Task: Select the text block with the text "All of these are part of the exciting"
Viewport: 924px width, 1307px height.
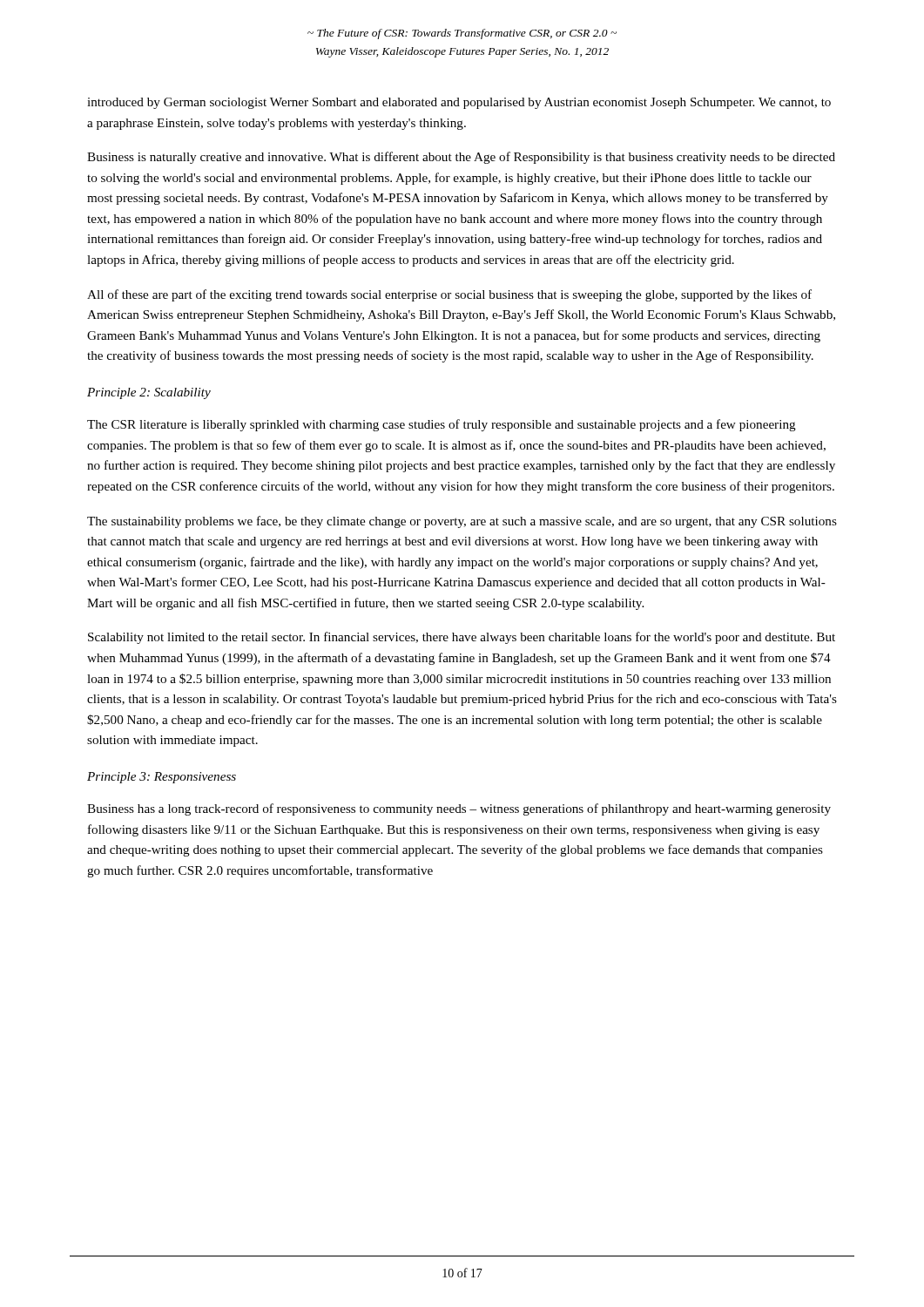Action: pyautogui.click(x=462, y=324)
